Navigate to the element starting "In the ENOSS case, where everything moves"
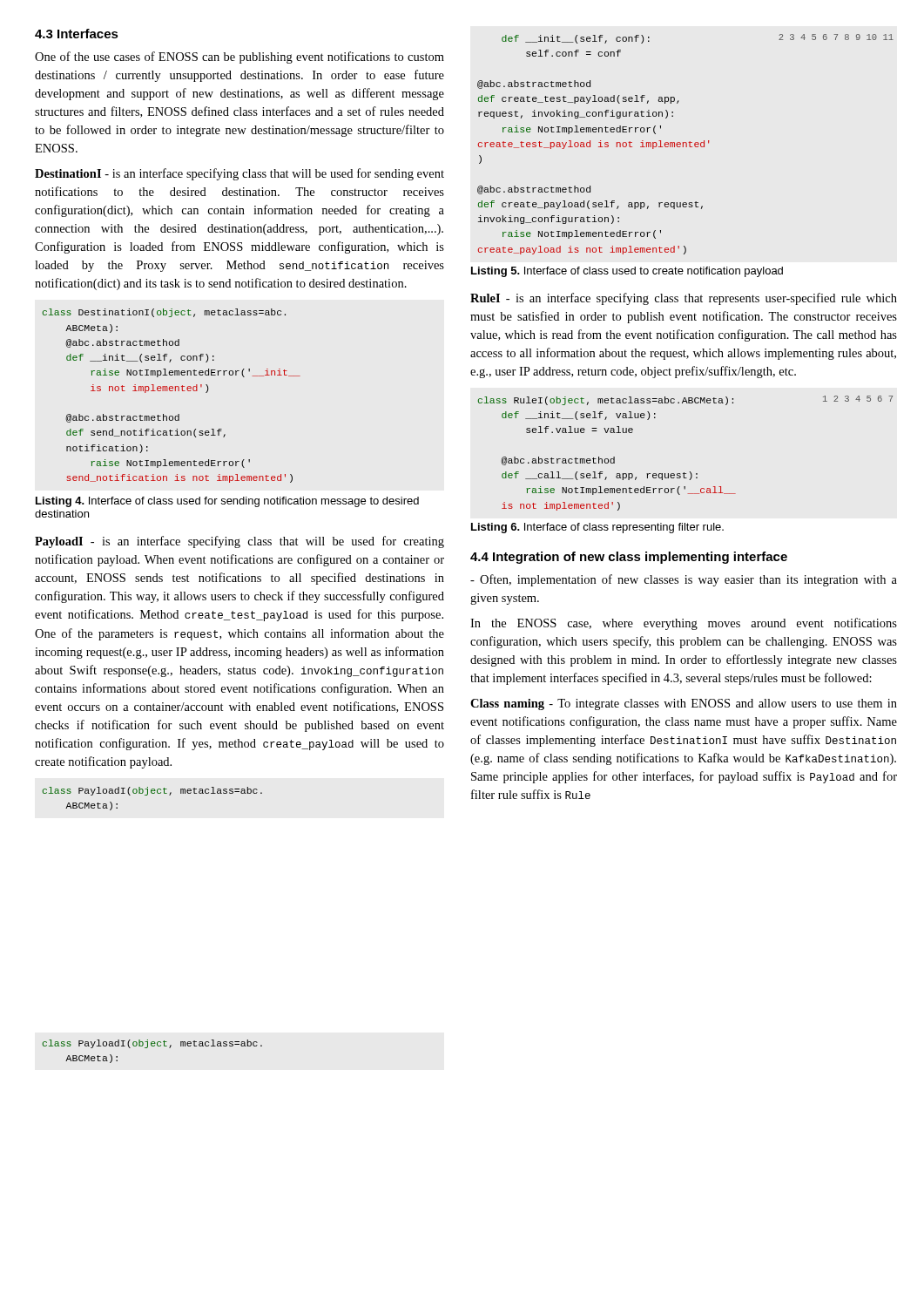Viewport: 924px width, 1307px height. click(x=684, y=650)
